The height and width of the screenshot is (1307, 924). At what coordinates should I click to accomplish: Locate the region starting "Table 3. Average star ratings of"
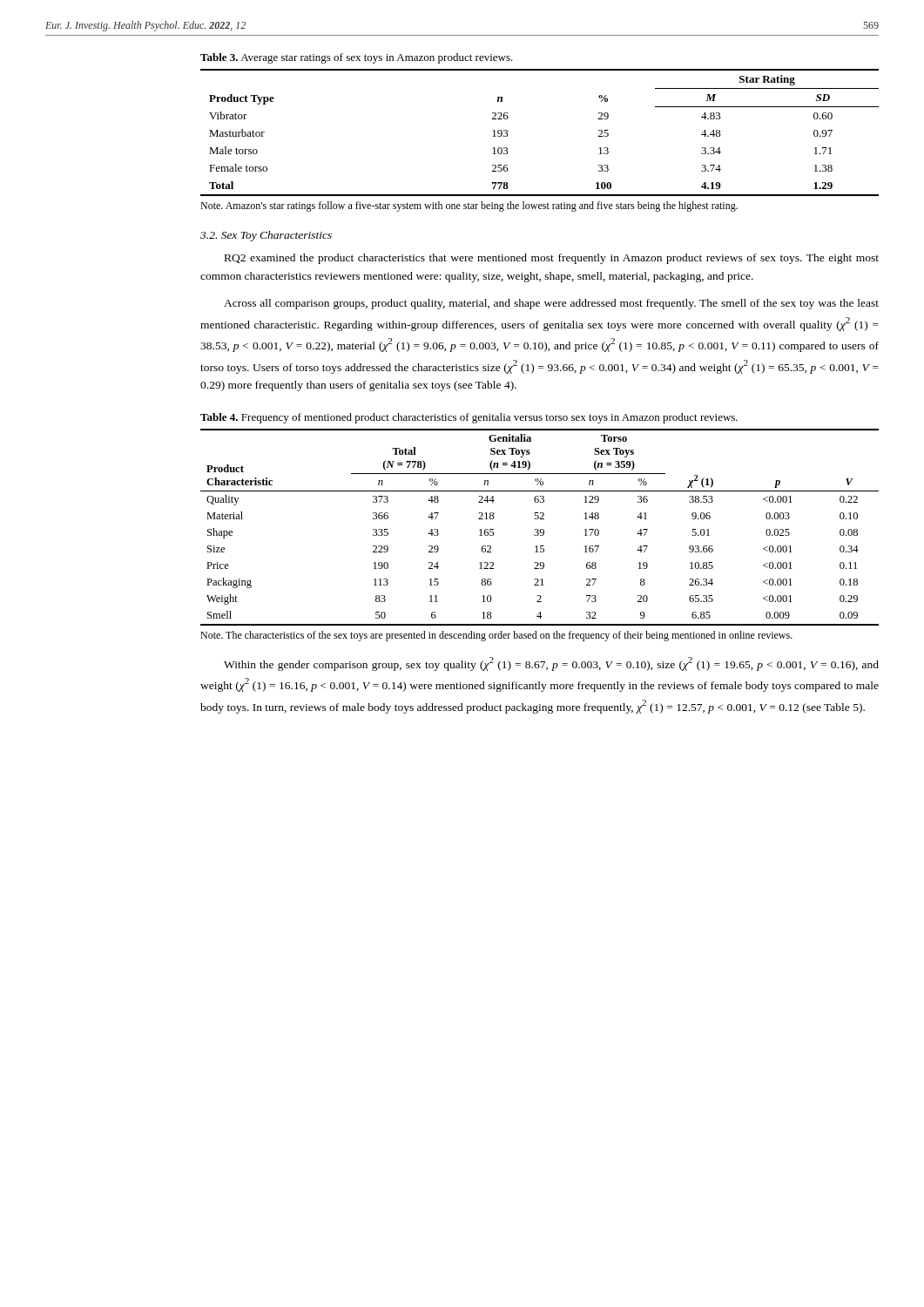click(357, 57)
